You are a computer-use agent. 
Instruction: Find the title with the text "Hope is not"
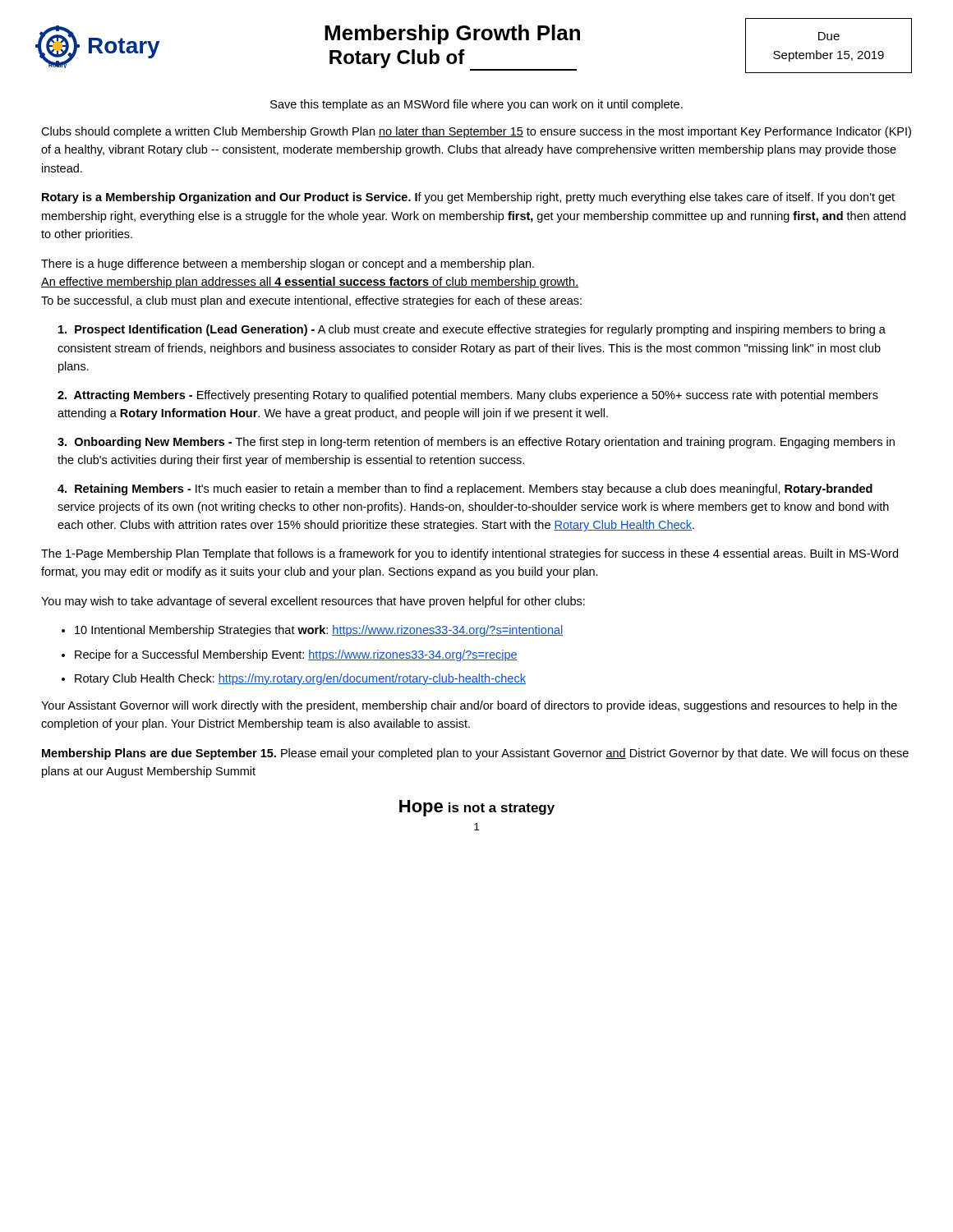tap(476, 806)
